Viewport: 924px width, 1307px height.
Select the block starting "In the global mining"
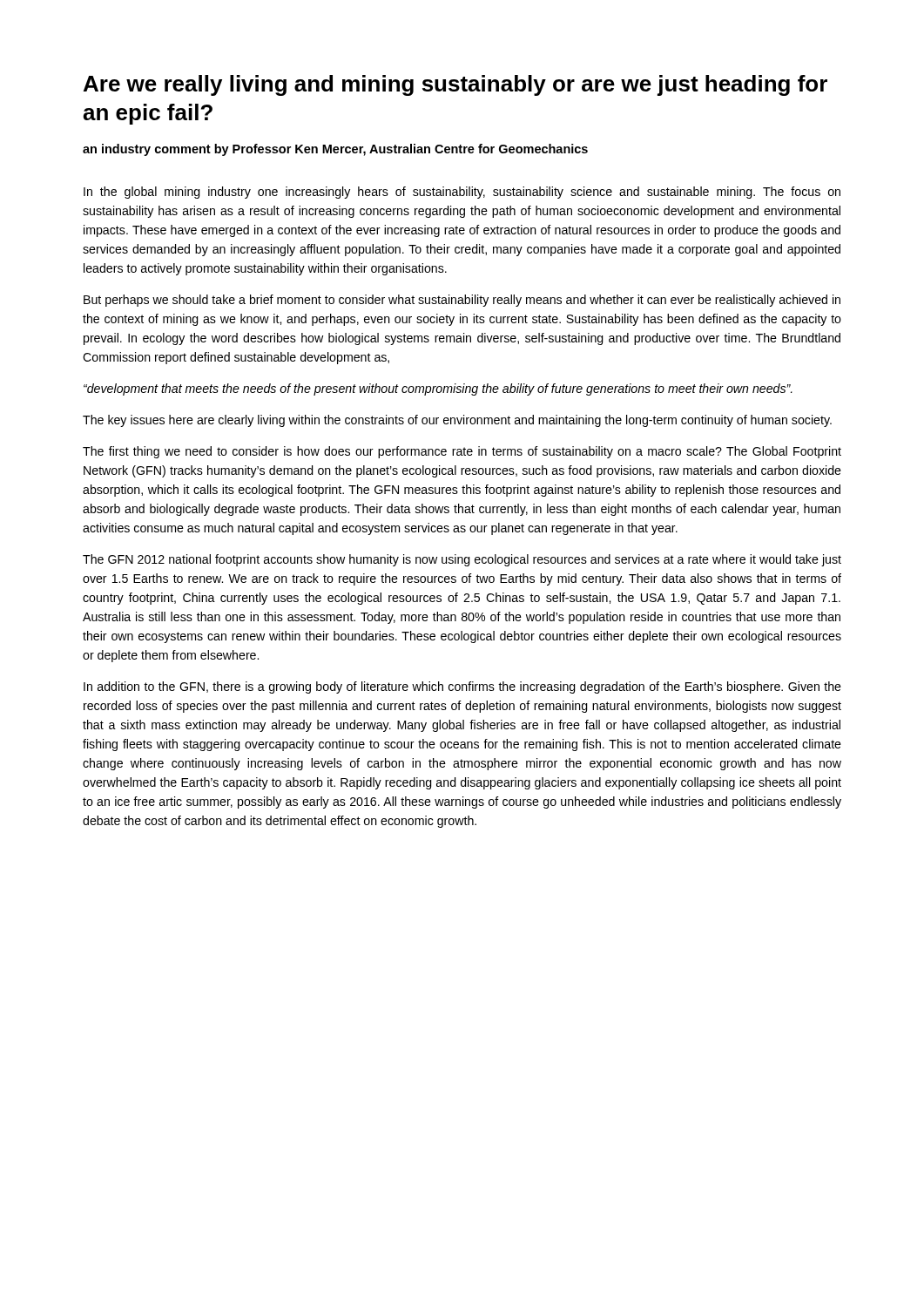[462, 230]
